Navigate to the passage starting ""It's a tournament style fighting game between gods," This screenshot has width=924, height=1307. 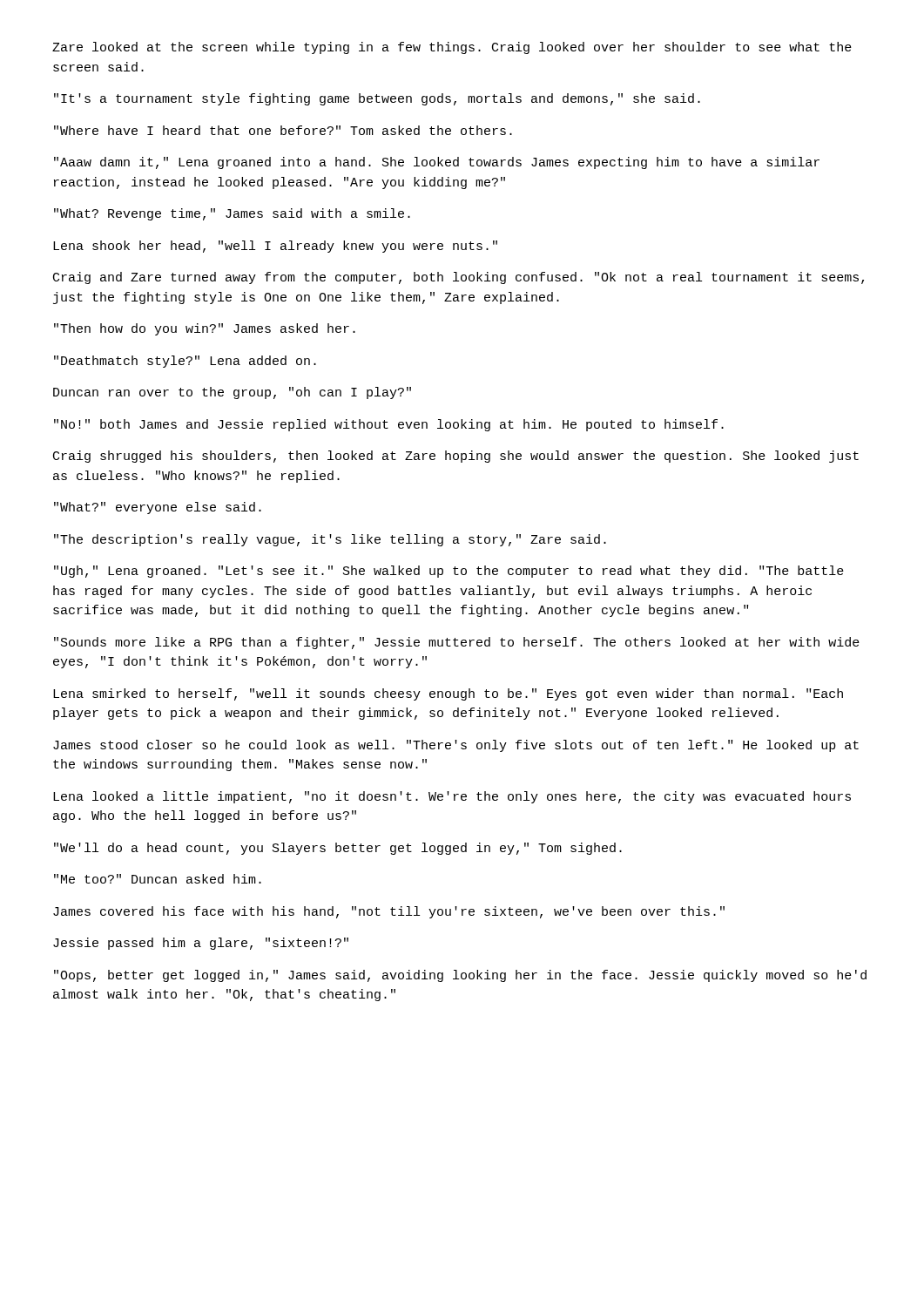tap(378, 100)
